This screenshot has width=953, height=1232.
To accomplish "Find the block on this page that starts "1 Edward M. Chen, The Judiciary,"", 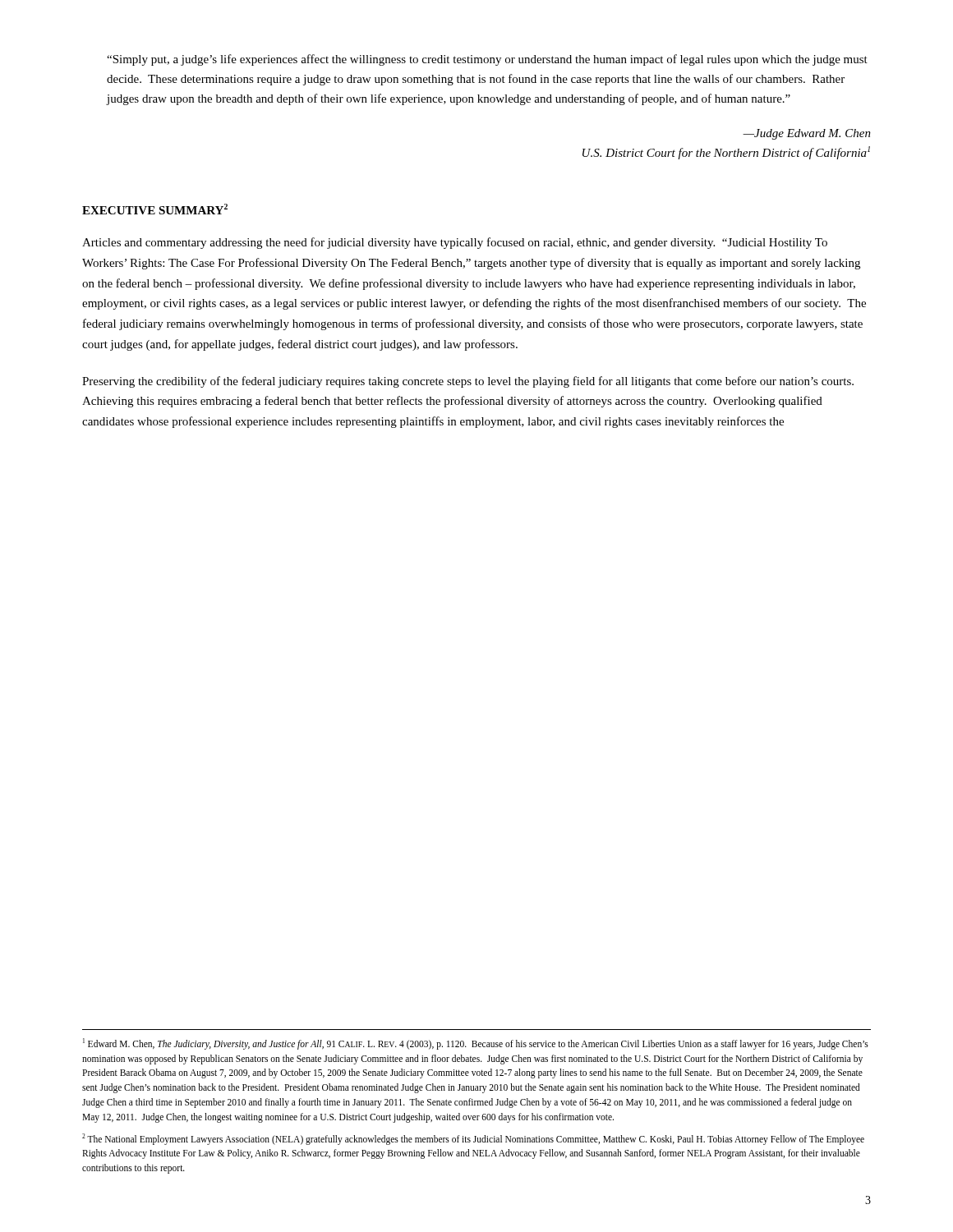I will pyautogui.click(x=475, y=1080).
